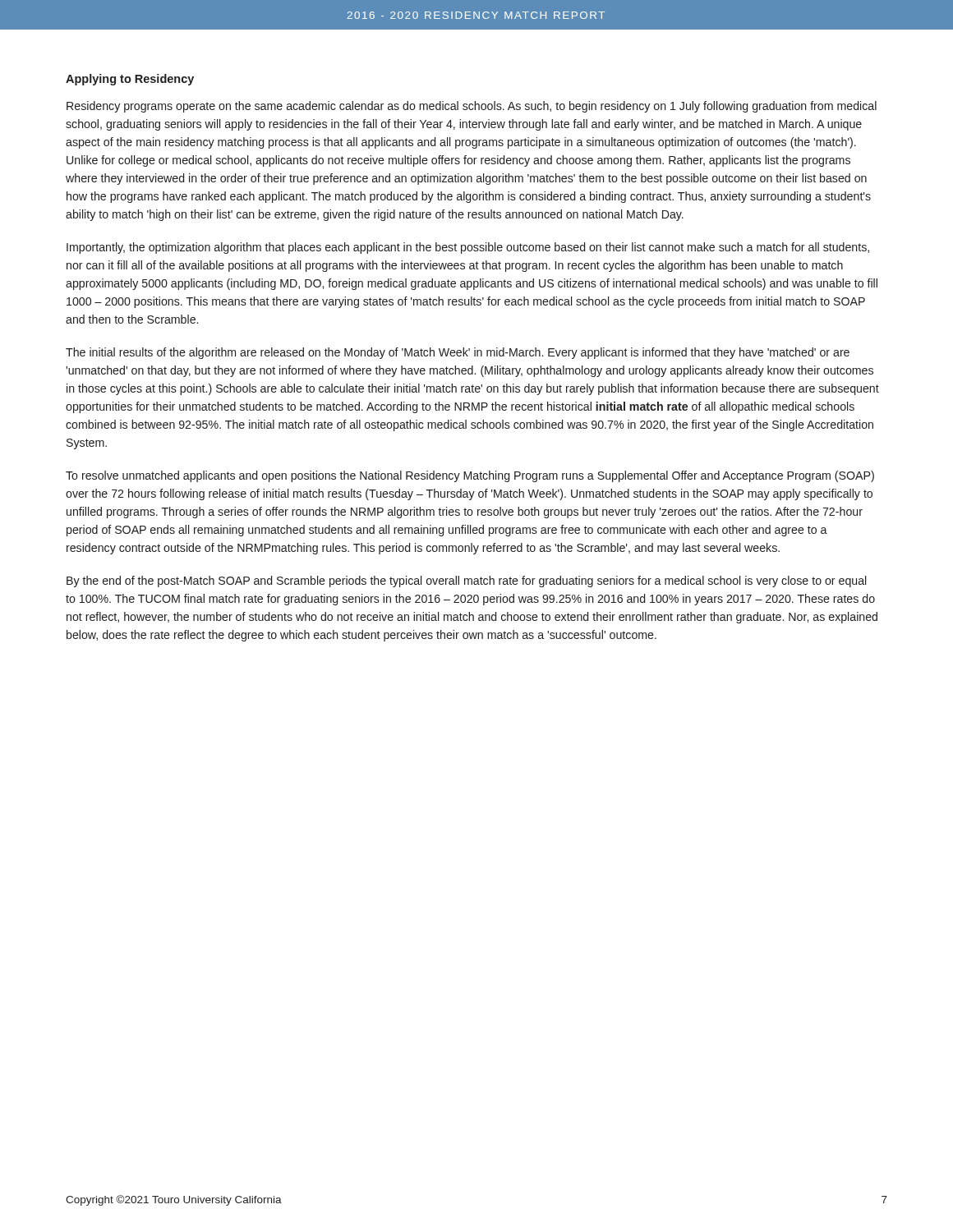Screen dimensions: 1232x953
Task: Navigate to the passage starting "The initial results of the"
Action: (472, 398)
